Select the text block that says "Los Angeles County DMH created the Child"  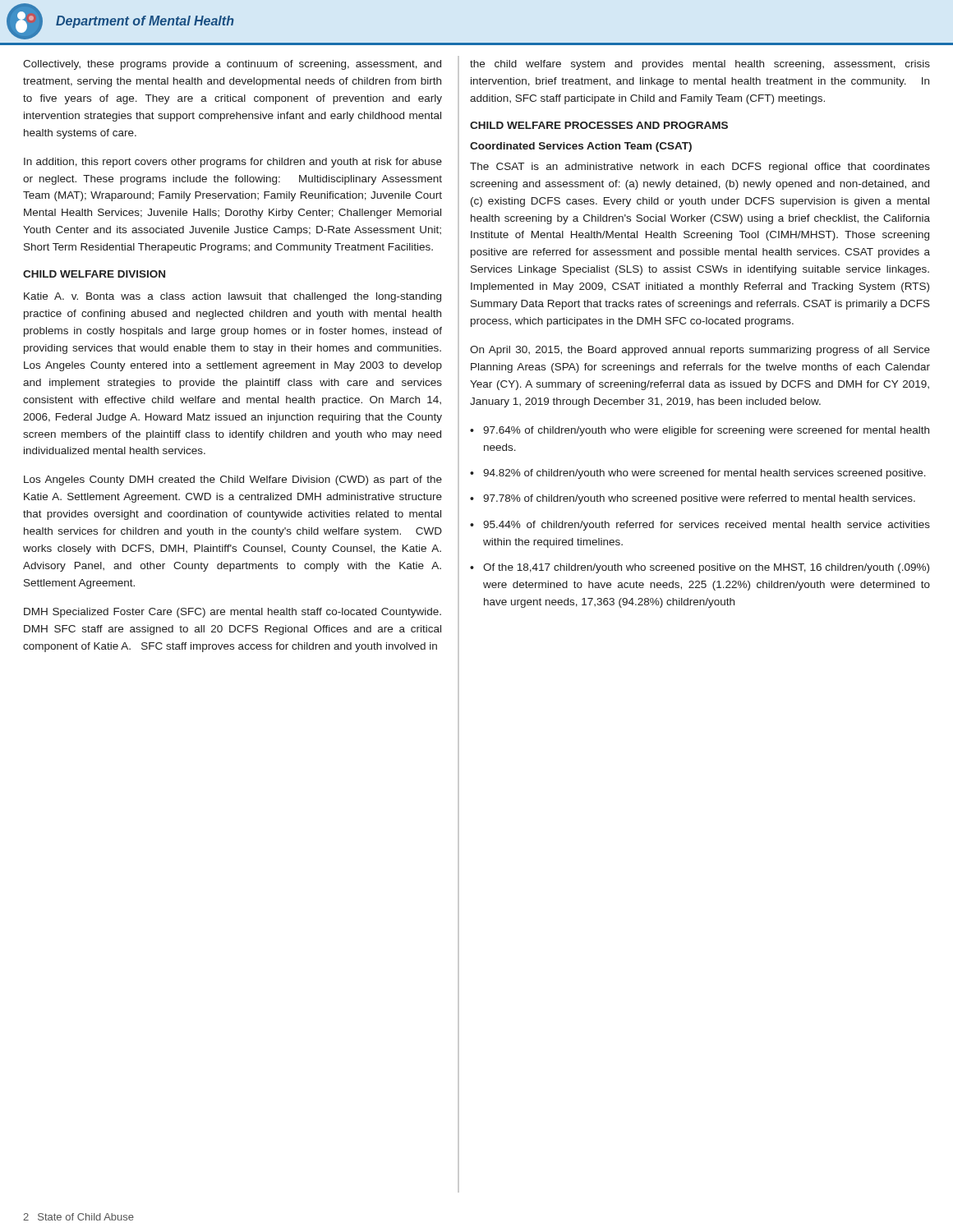tap(232, 531)
